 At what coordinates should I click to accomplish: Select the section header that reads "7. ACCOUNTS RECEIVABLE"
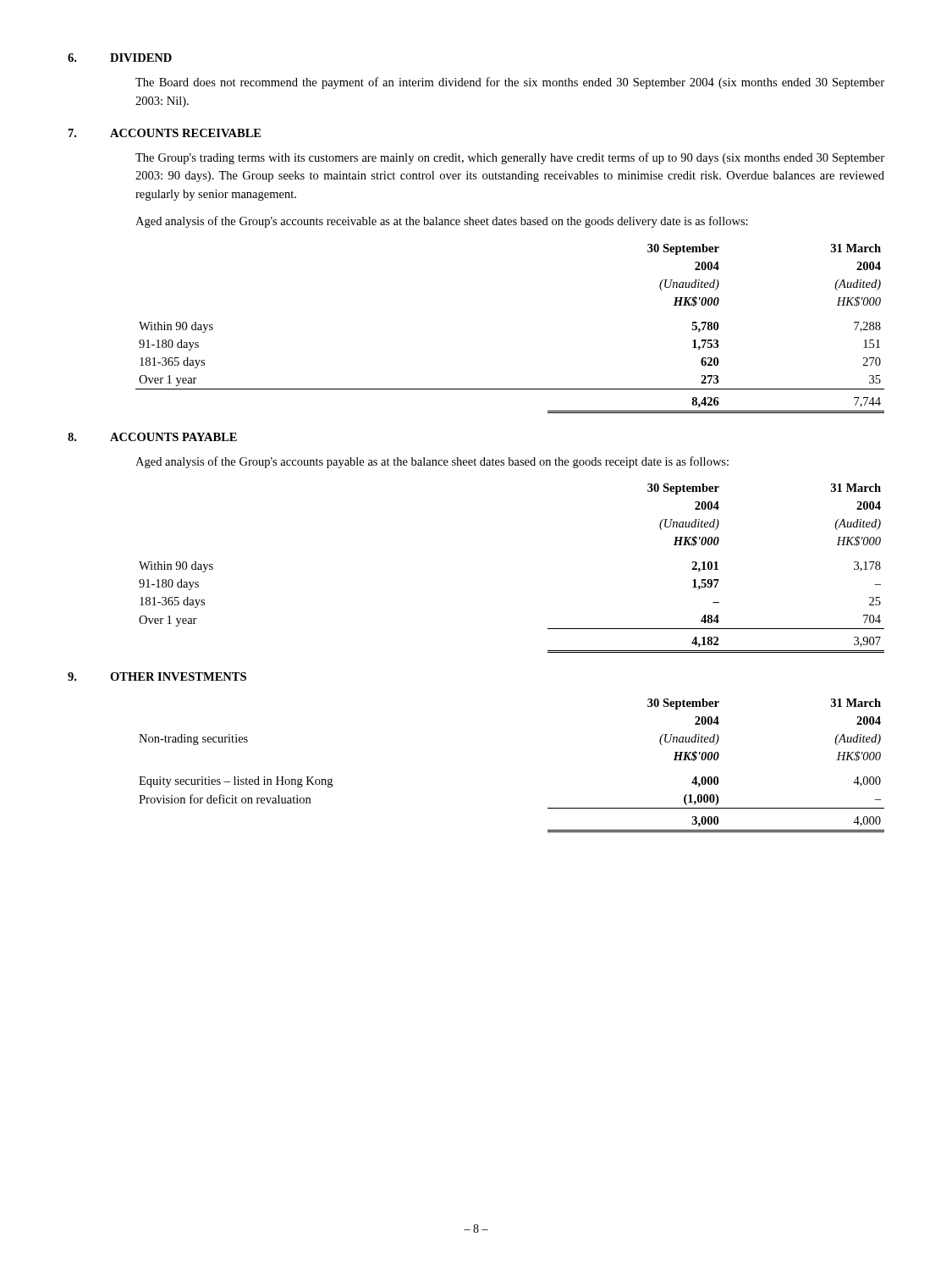coord(165,133)
